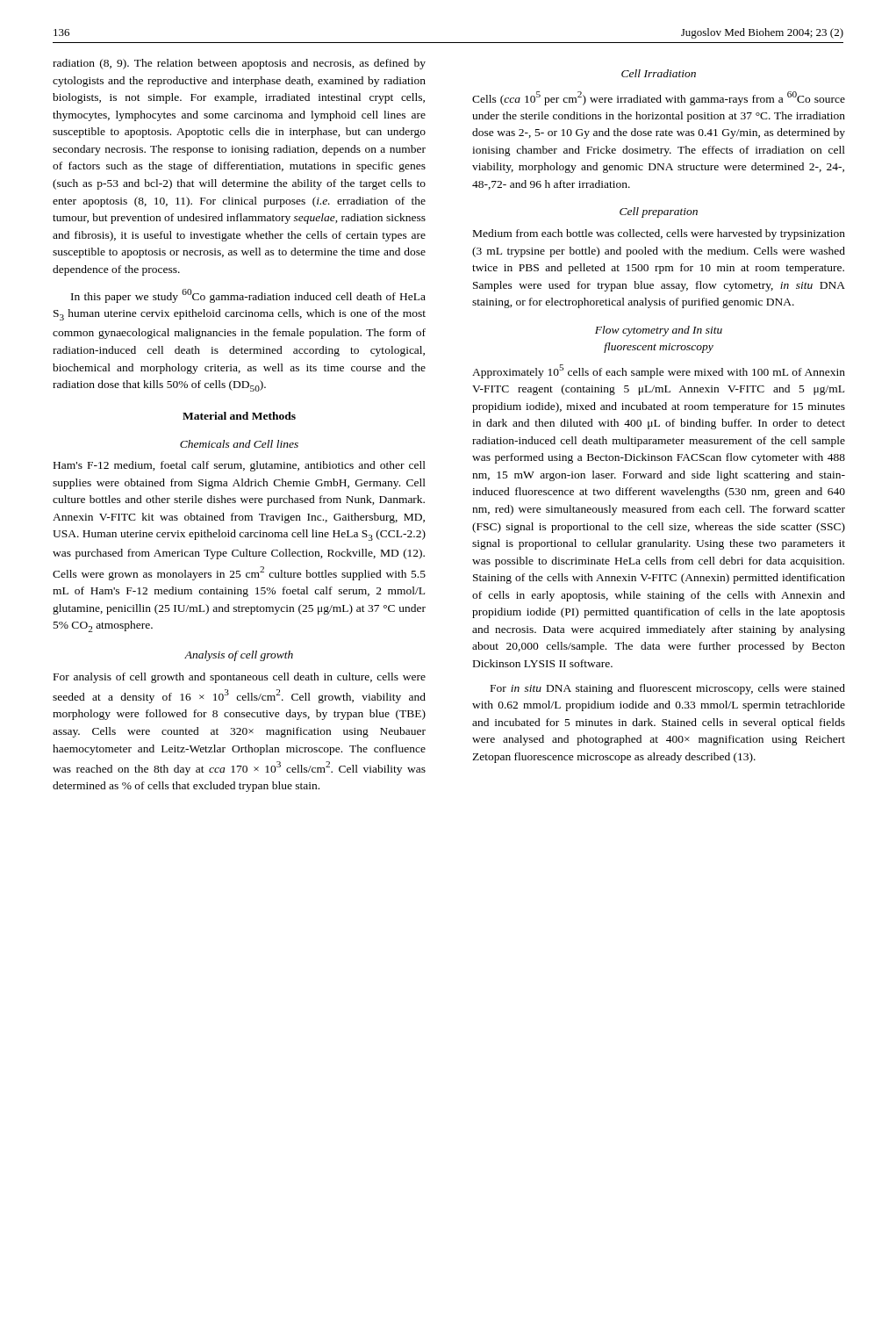
Task: Locate the text block starting "Medium from each bottle was"
Action: [659, 268]
